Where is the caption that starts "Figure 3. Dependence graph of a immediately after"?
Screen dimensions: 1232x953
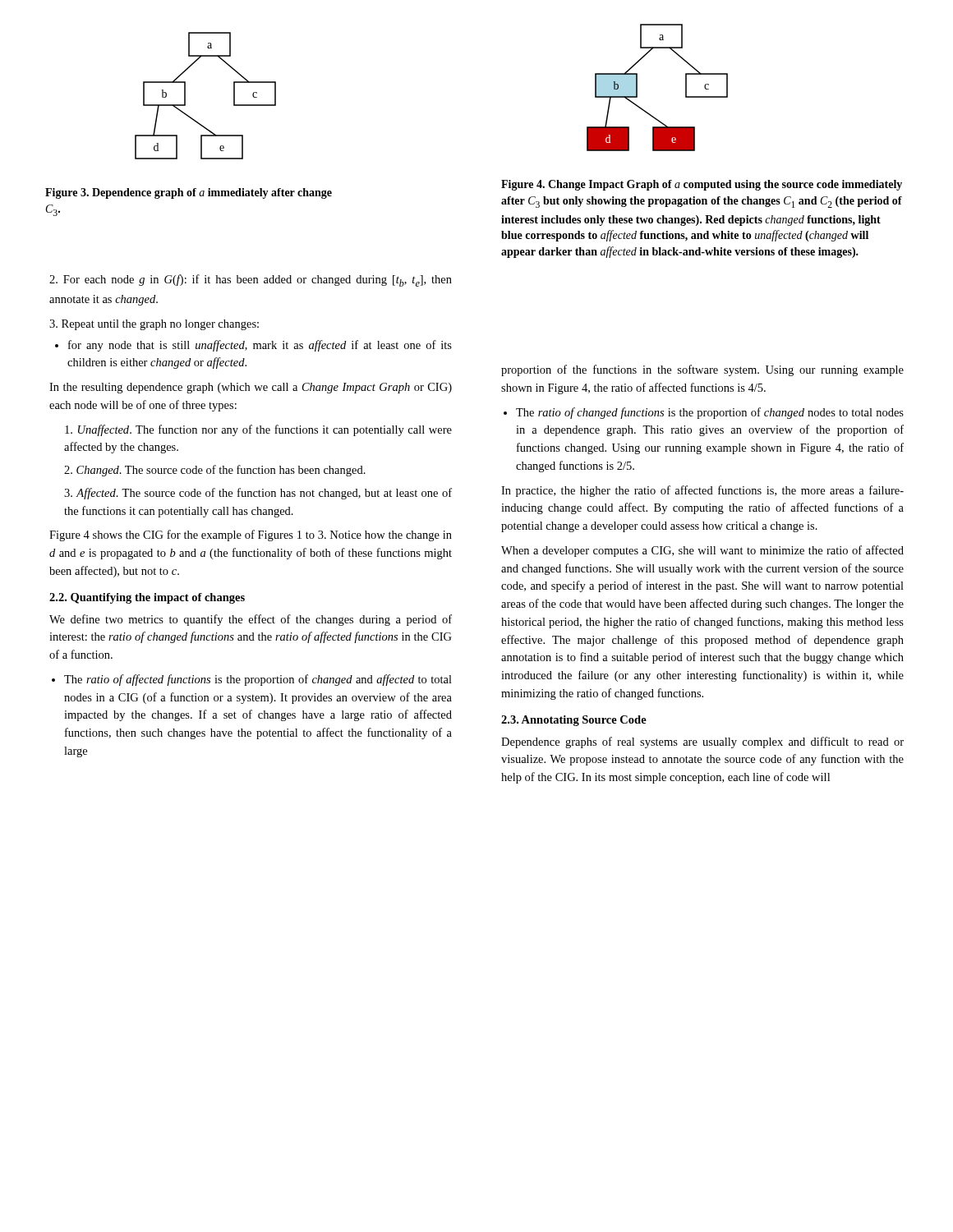click(189, 202)
